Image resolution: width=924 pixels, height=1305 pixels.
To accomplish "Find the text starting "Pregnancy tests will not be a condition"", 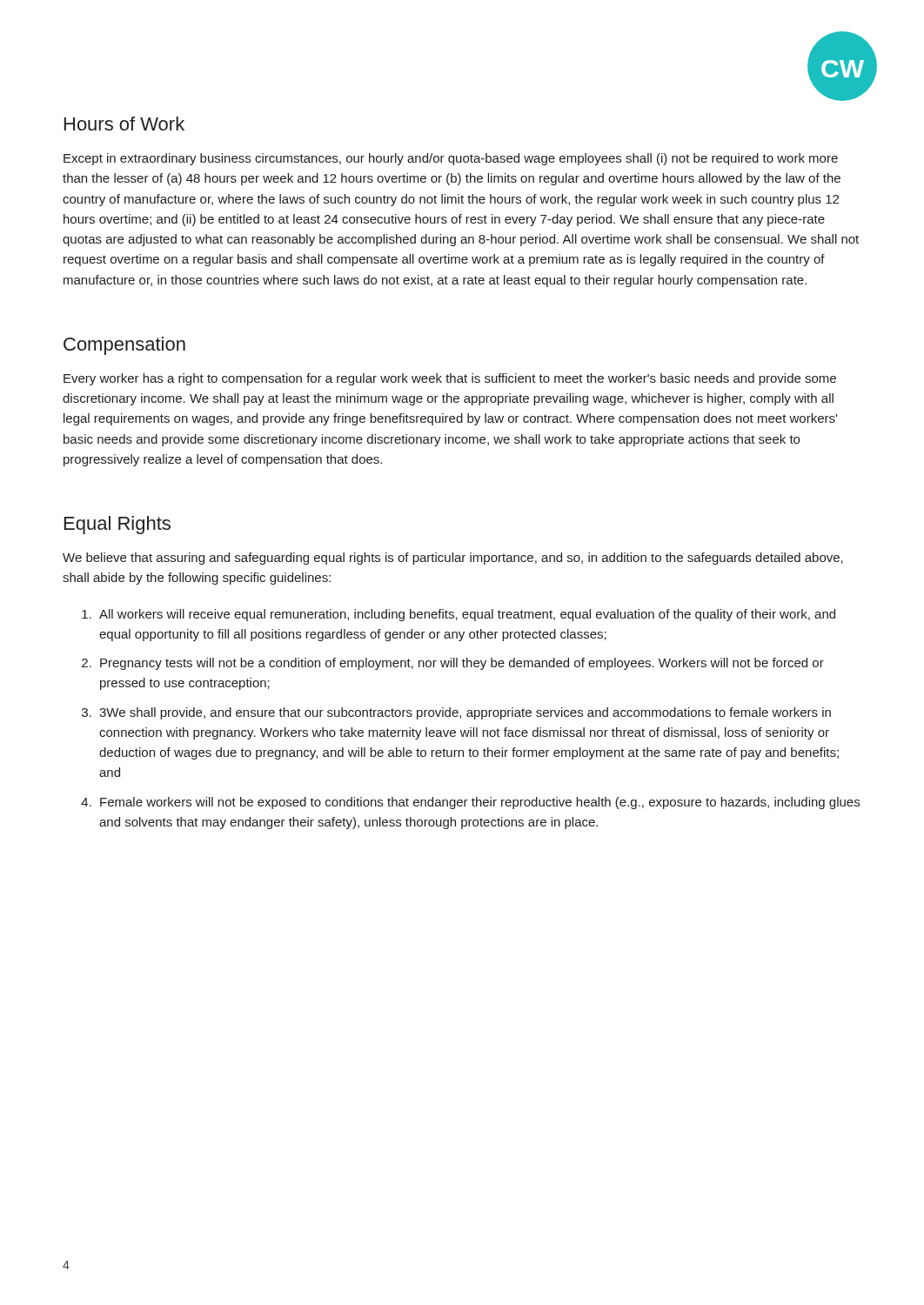I will [461, 673].
